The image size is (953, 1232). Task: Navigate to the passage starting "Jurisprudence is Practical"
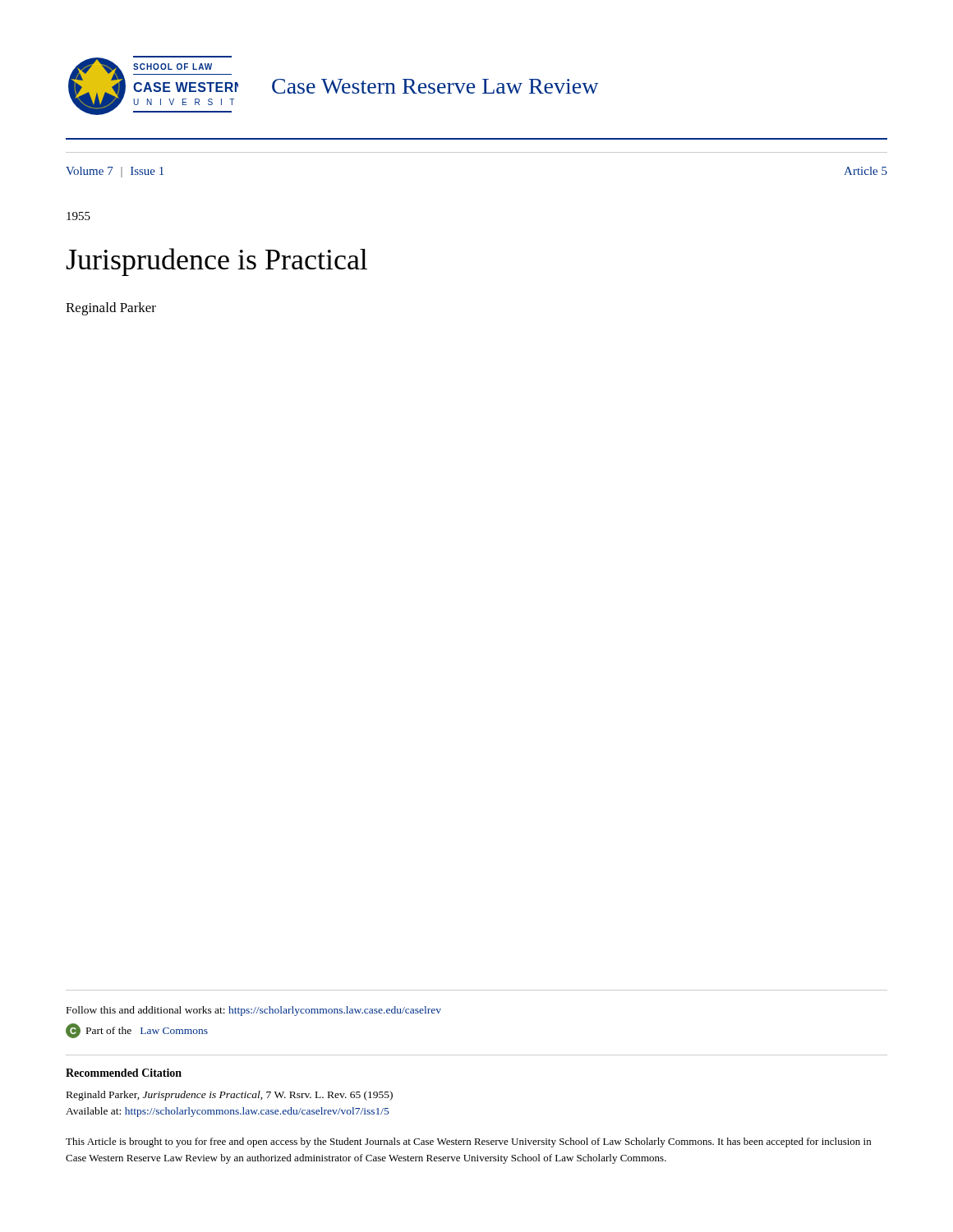click(x=217, y=260)
